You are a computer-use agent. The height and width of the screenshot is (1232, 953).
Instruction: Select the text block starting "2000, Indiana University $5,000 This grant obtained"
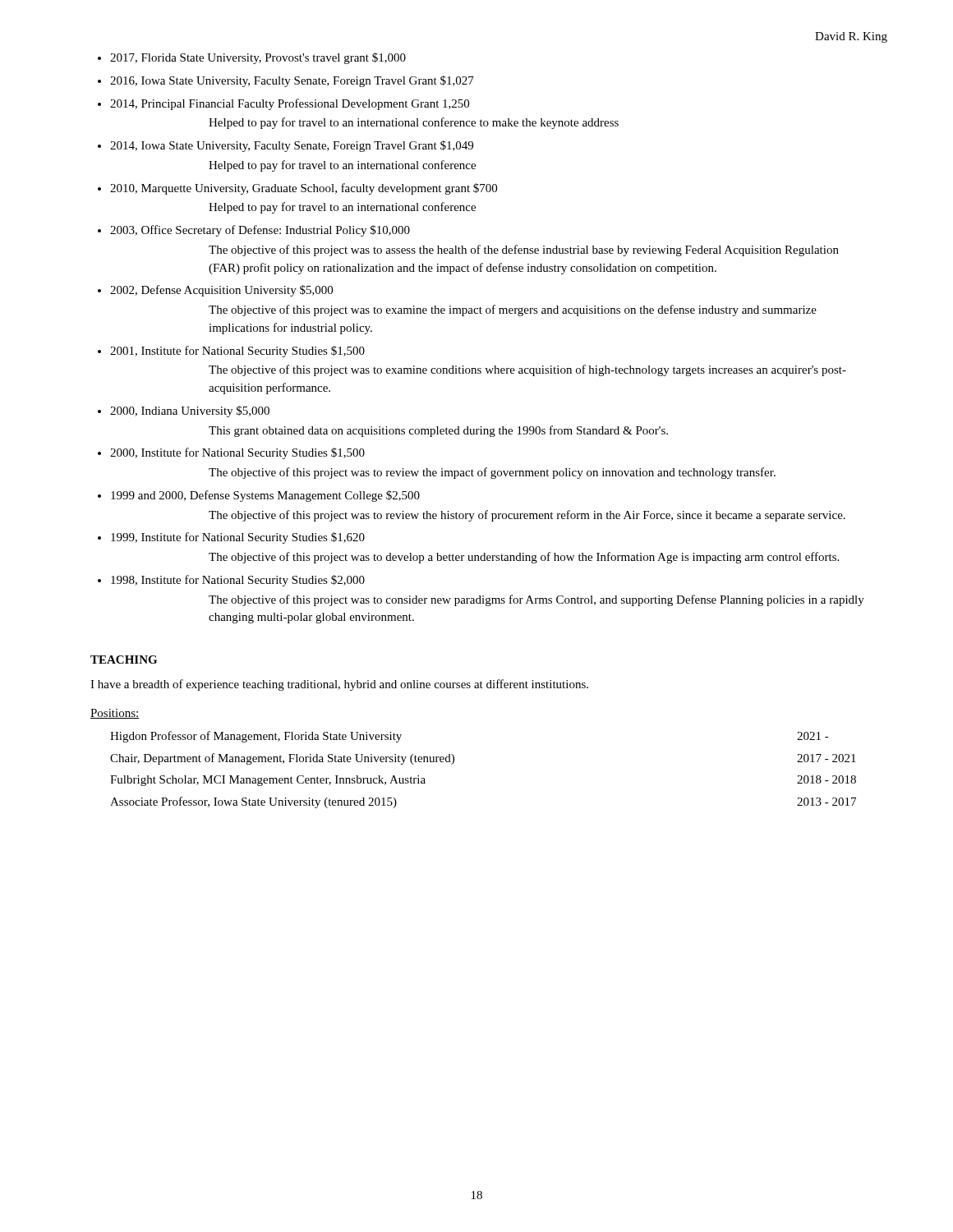(490, 422)
